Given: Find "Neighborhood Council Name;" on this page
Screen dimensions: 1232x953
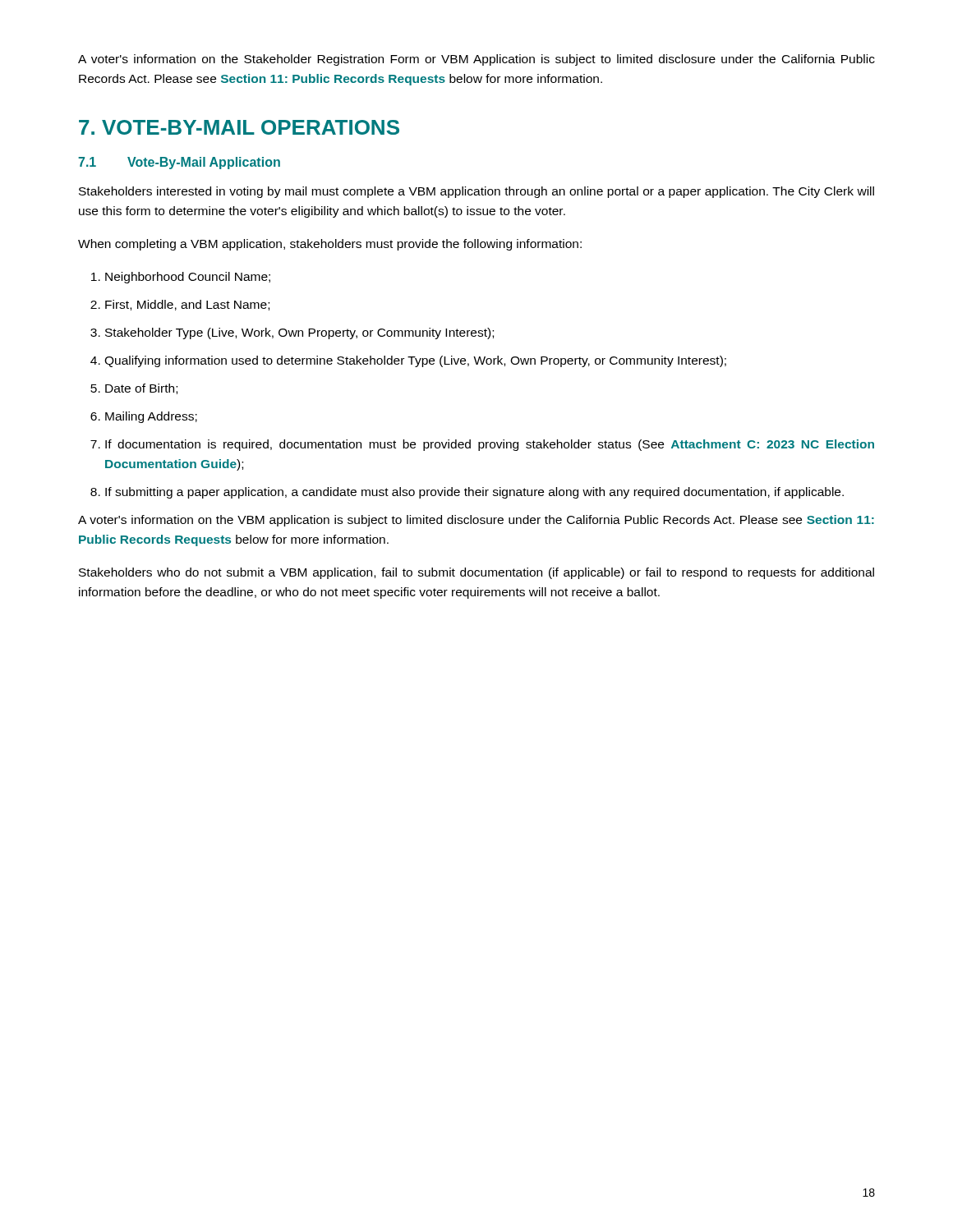Looking at the screenshot, I should coord(188,278).
